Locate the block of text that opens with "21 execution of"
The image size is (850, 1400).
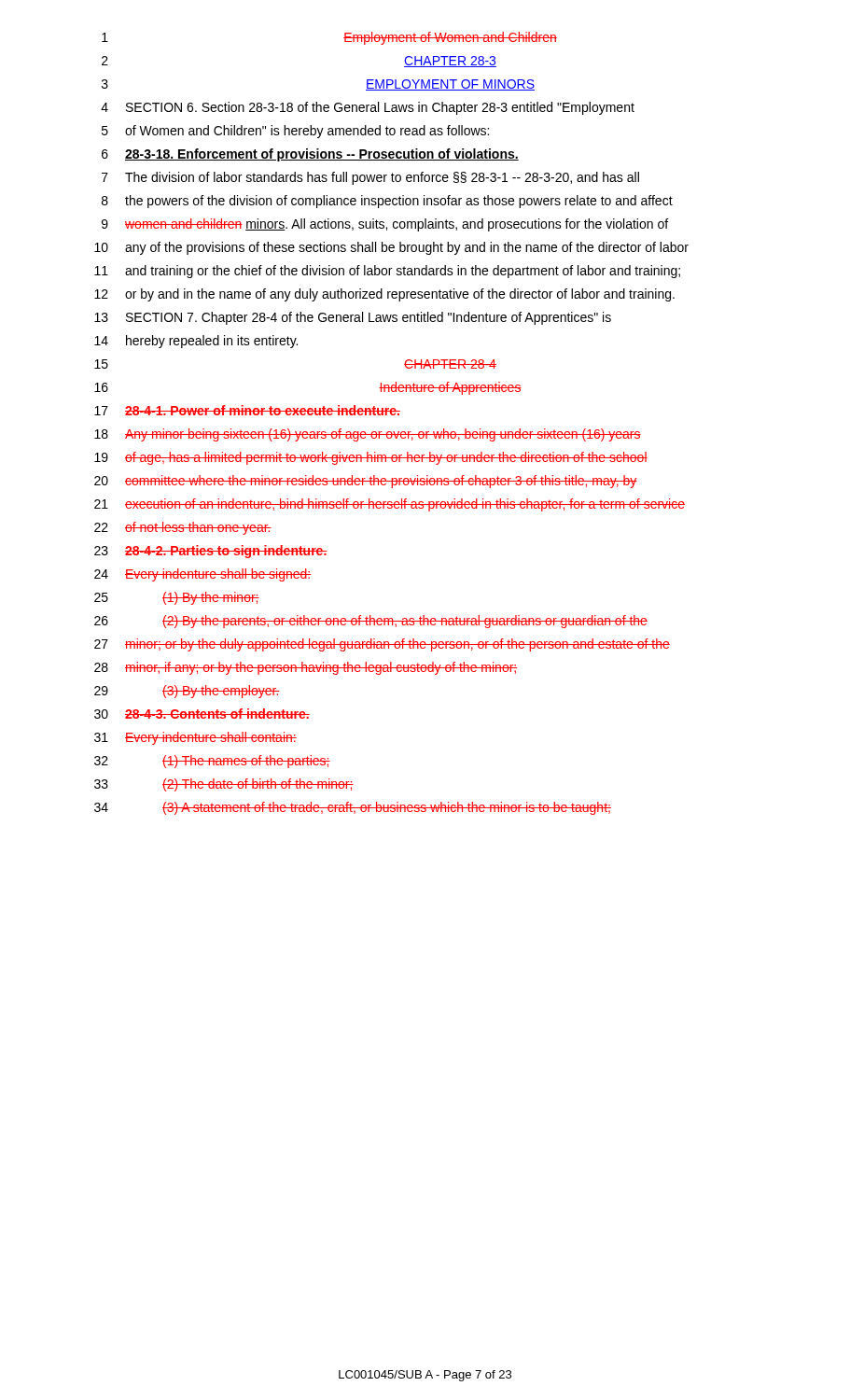425,504
